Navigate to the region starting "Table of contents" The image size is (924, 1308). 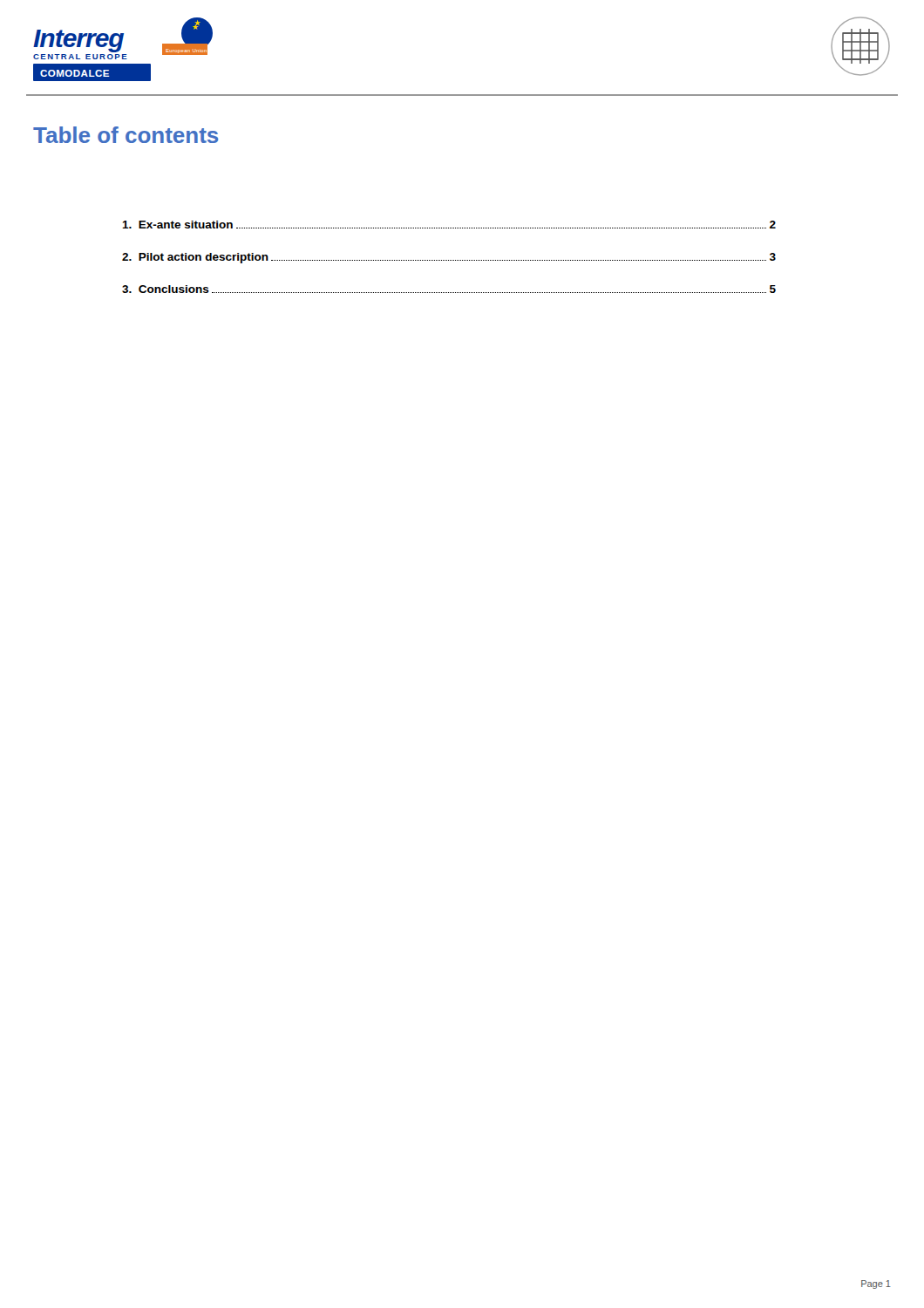coord(126,135)
